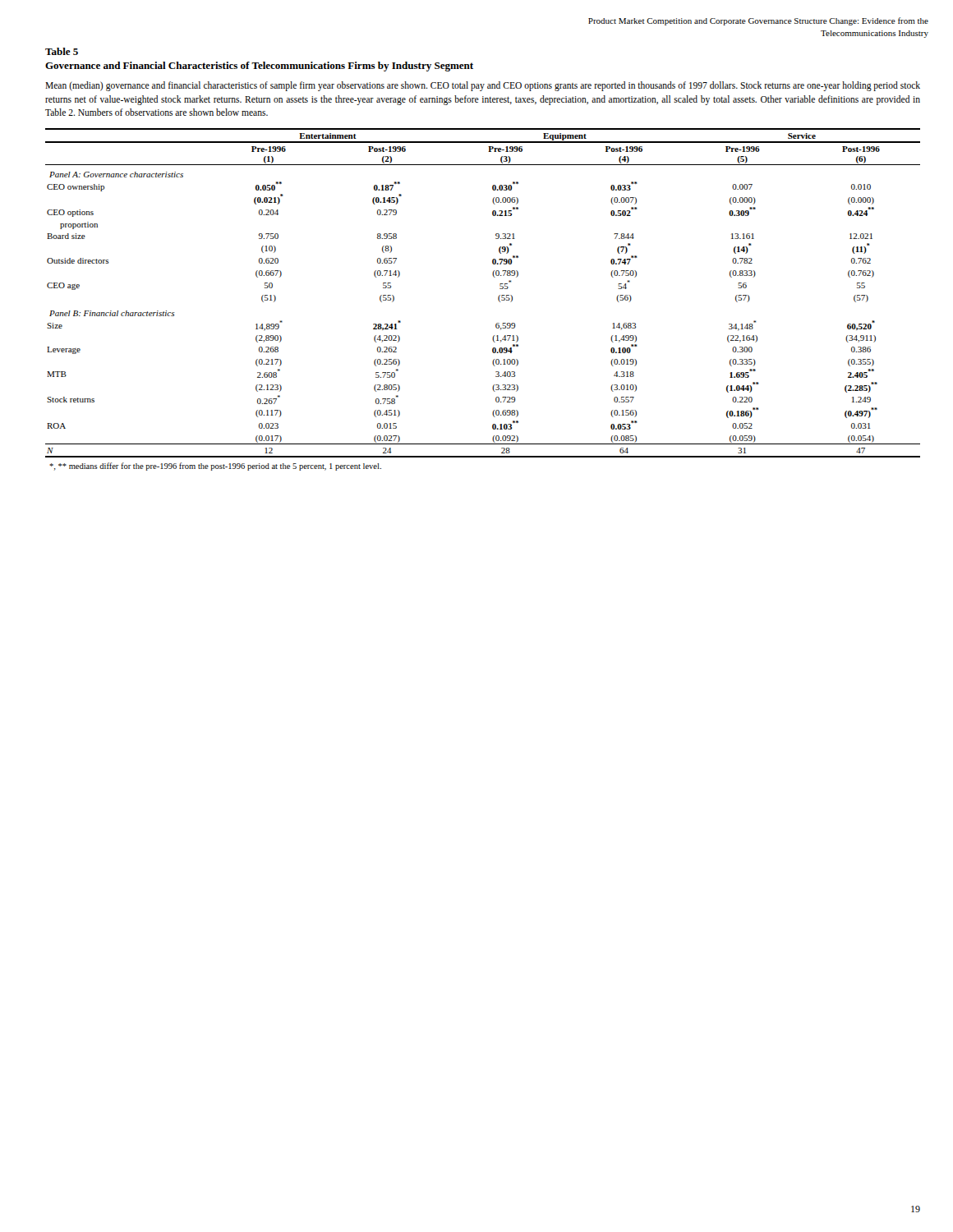953x1232 pixels.
Task: Click on the section header that reads "Governance and Financial"
Action: 259,65
